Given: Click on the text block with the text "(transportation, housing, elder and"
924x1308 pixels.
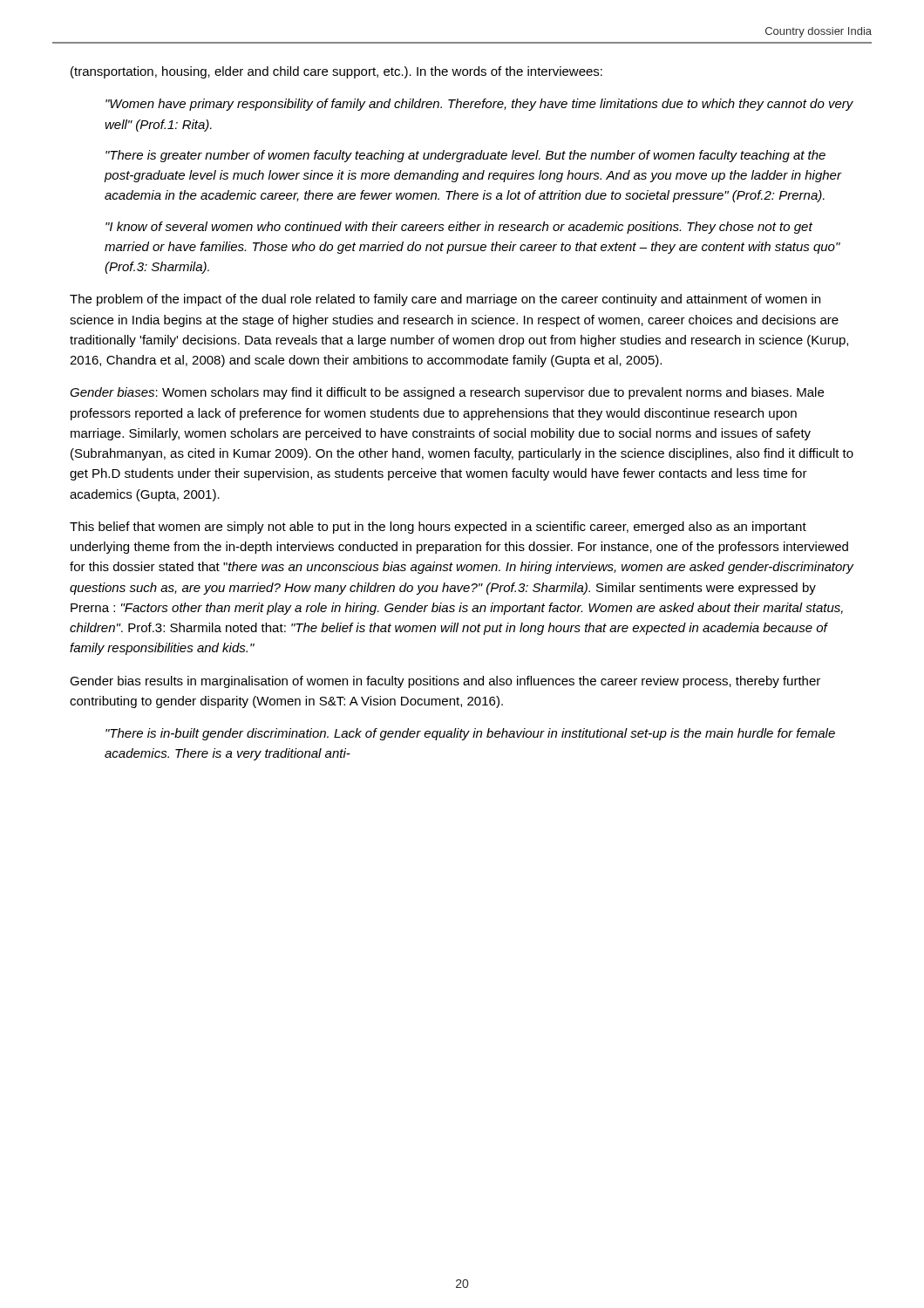Looking at the screenshot, I should point(462,71).
